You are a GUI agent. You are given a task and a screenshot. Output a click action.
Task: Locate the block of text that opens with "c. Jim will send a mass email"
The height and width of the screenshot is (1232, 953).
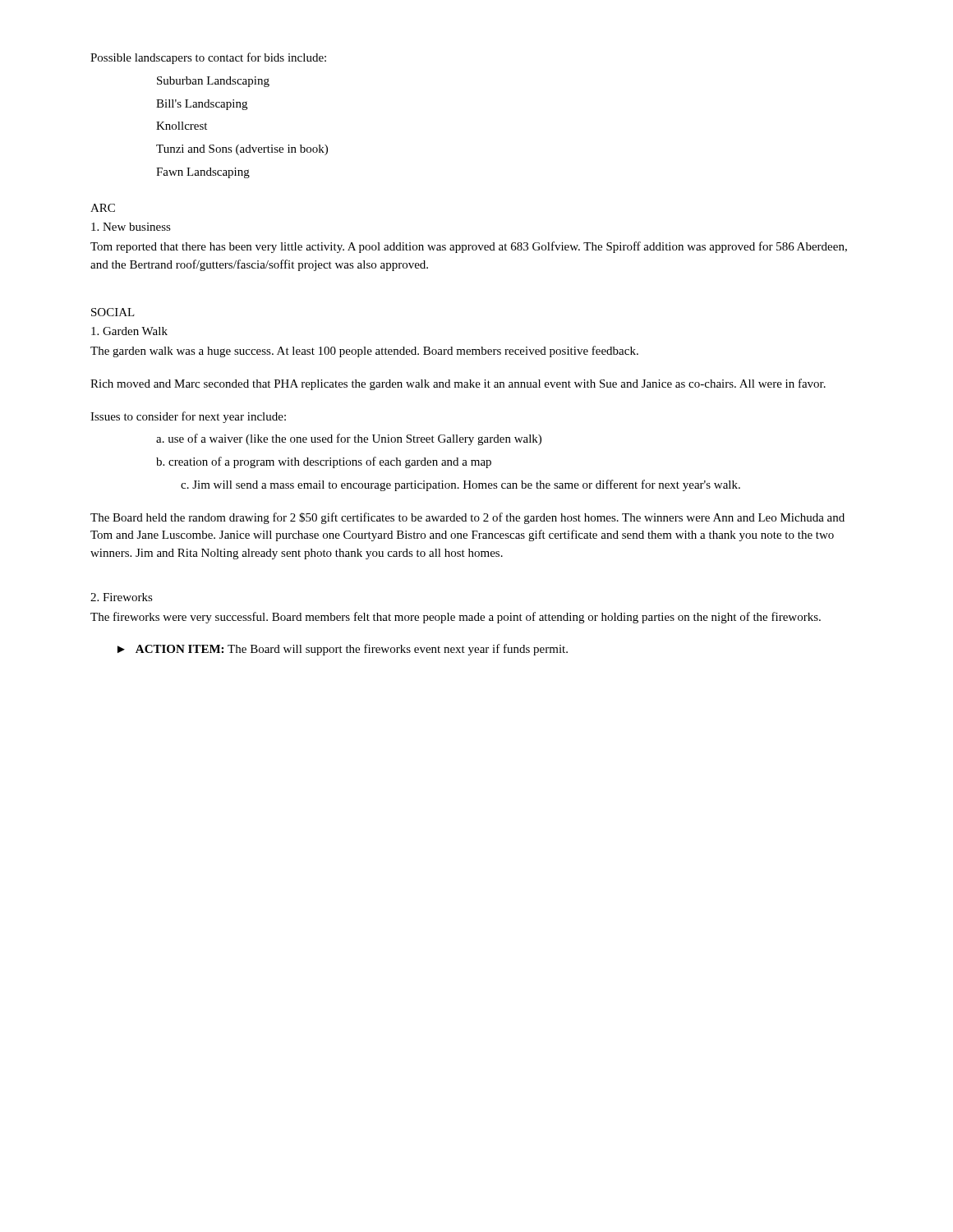(x=522, y=485)
